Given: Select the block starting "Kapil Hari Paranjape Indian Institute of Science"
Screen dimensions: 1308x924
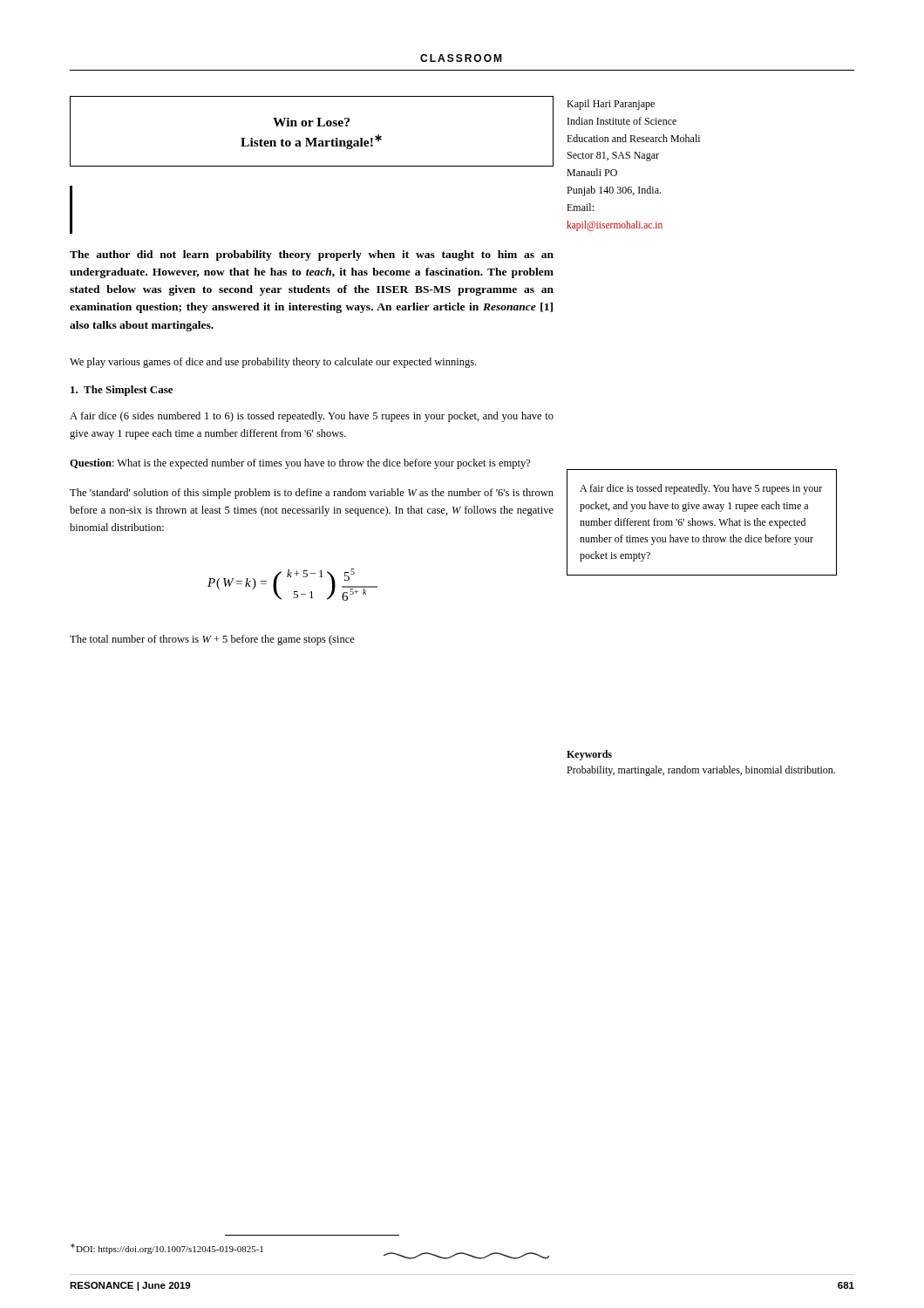Looking at the screenshot, I should click(634, 164).
